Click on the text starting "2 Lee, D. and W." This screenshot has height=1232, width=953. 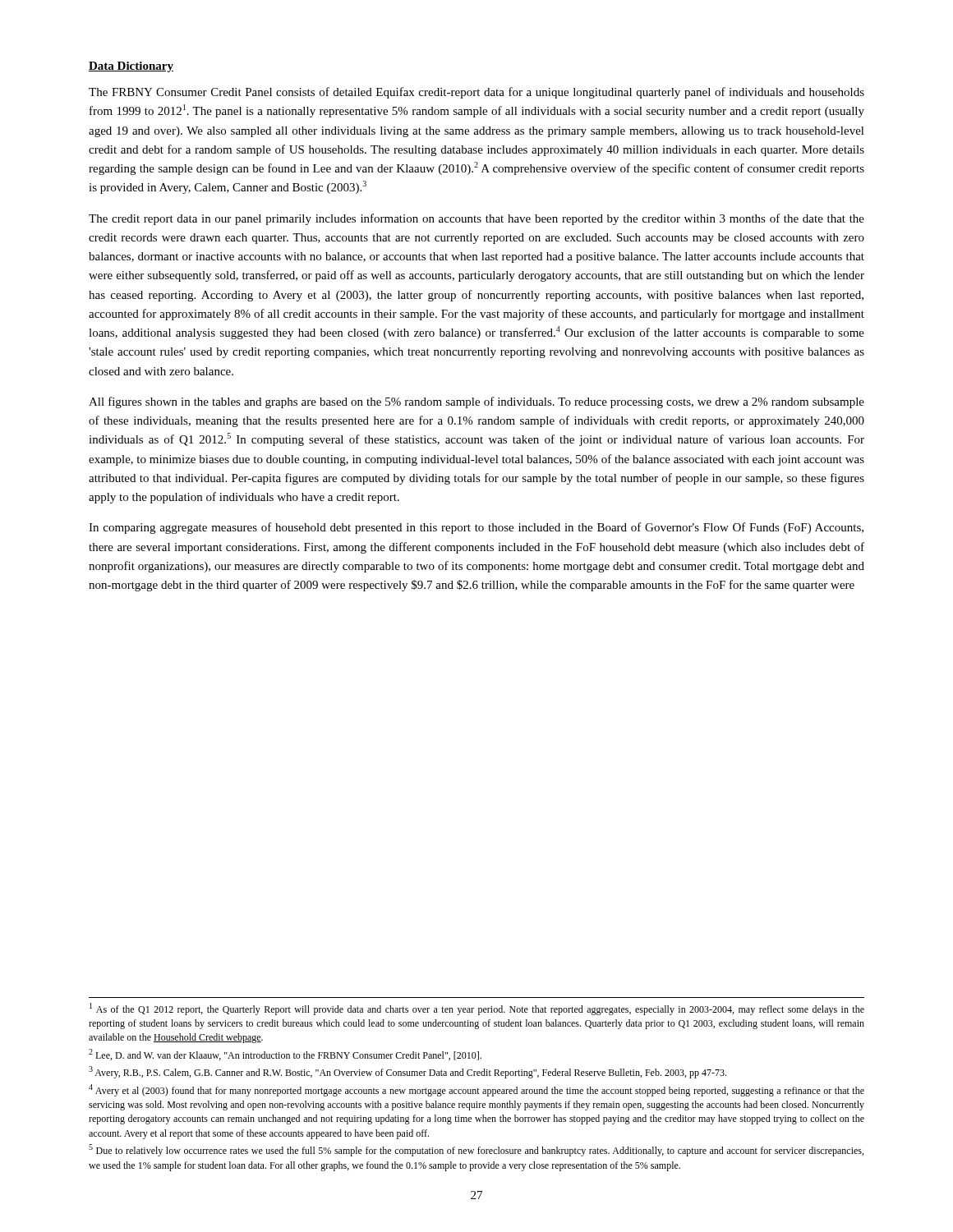285,1055
